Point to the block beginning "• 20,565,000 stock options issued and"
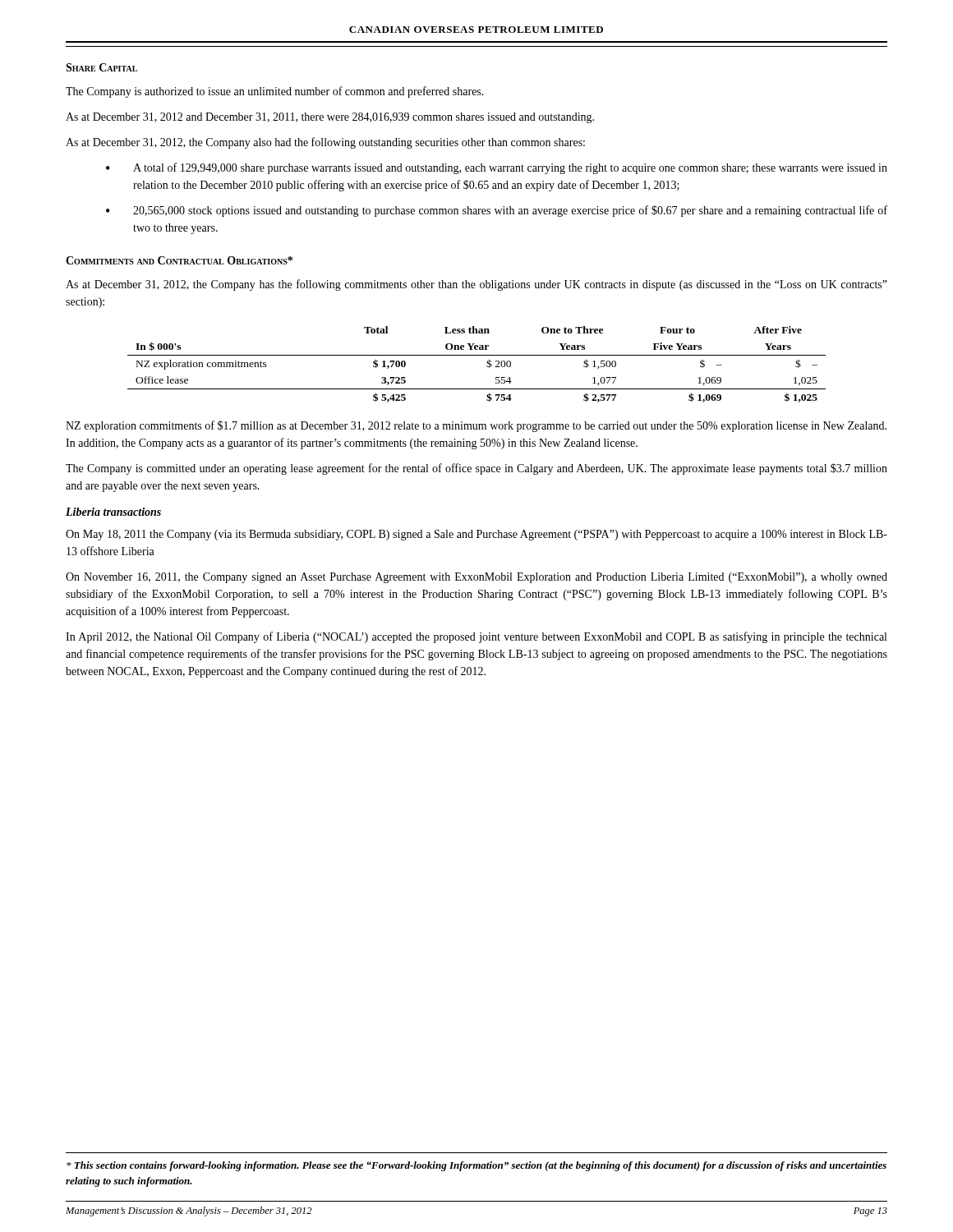953x1232 pixels. pos(496,219)
